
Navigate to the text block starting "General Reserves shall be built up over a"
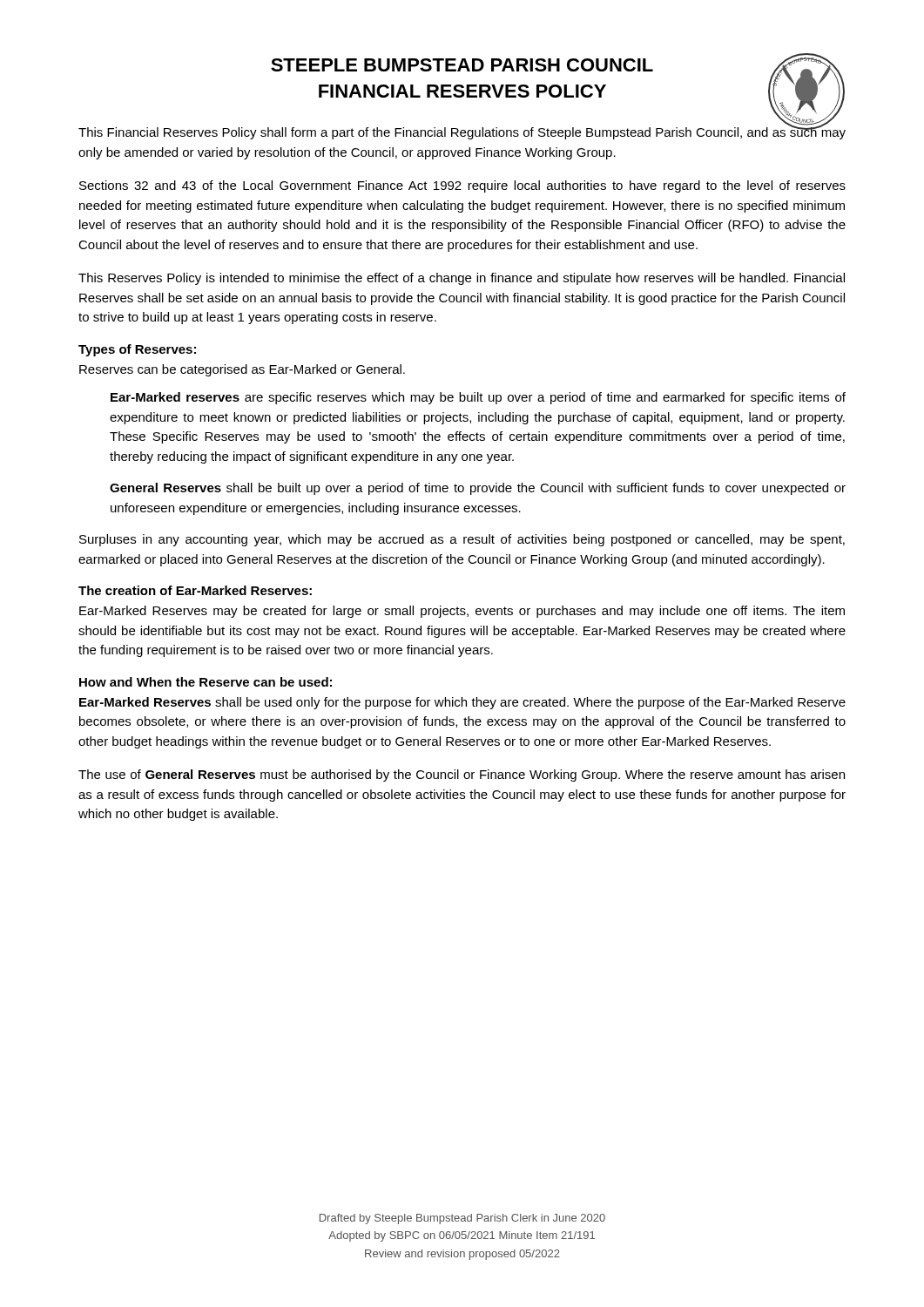tap(478, 498)
